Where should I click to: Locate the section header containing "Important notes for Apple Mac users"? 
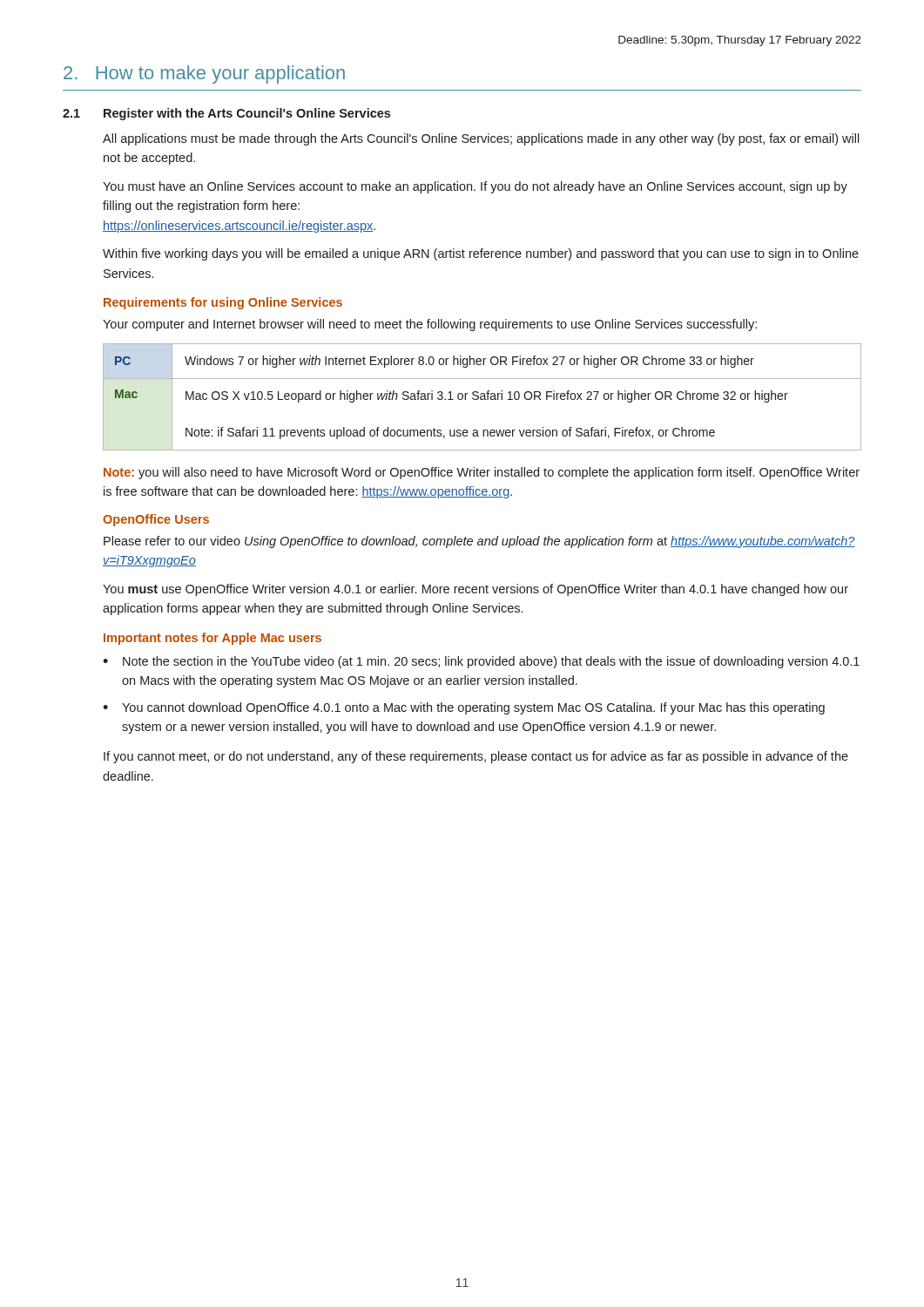click(x=212, y=637)
